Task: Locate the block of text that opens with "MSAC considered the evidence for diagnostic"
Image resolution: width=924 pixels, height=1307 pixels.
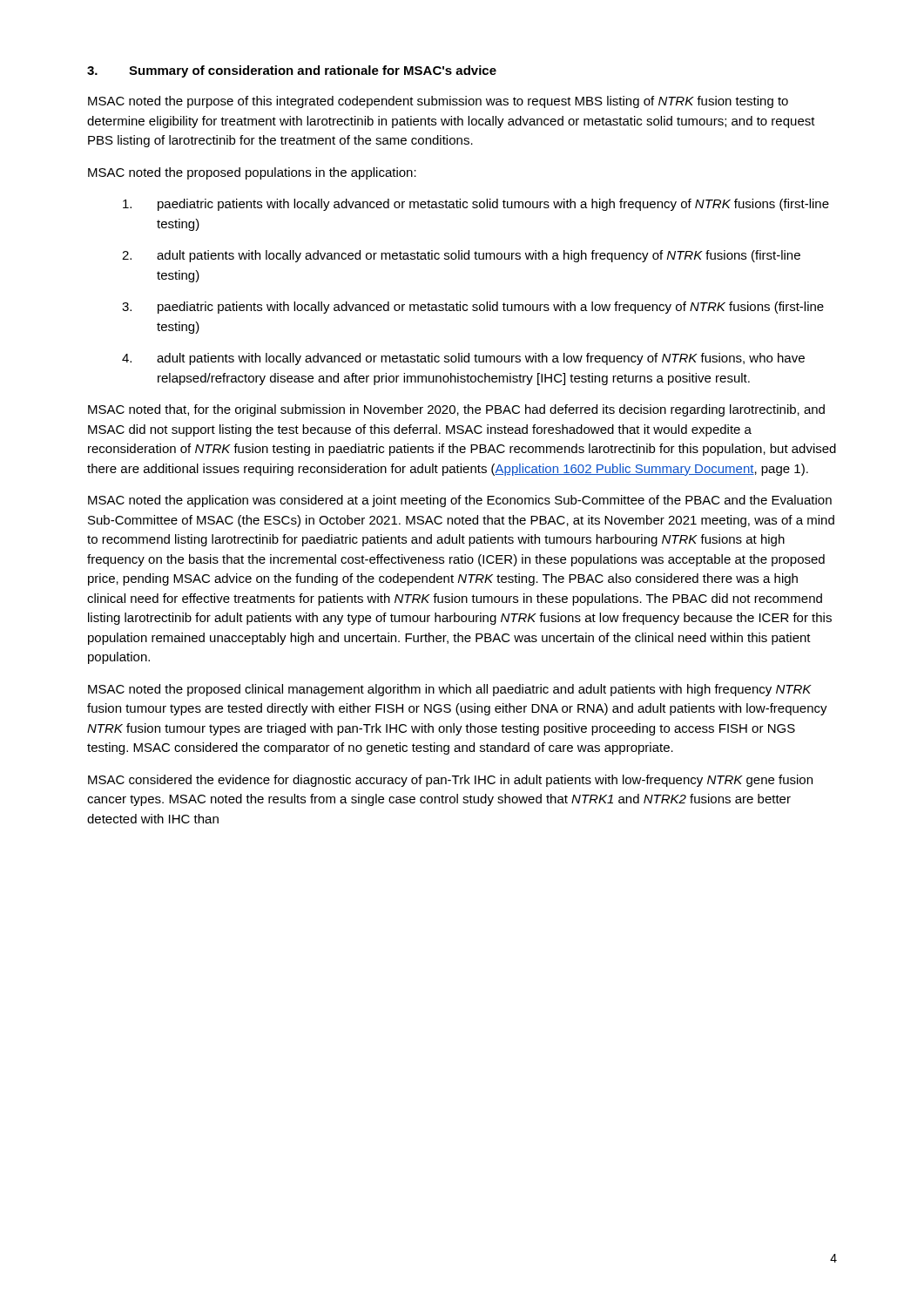Action: pos(462,799)
